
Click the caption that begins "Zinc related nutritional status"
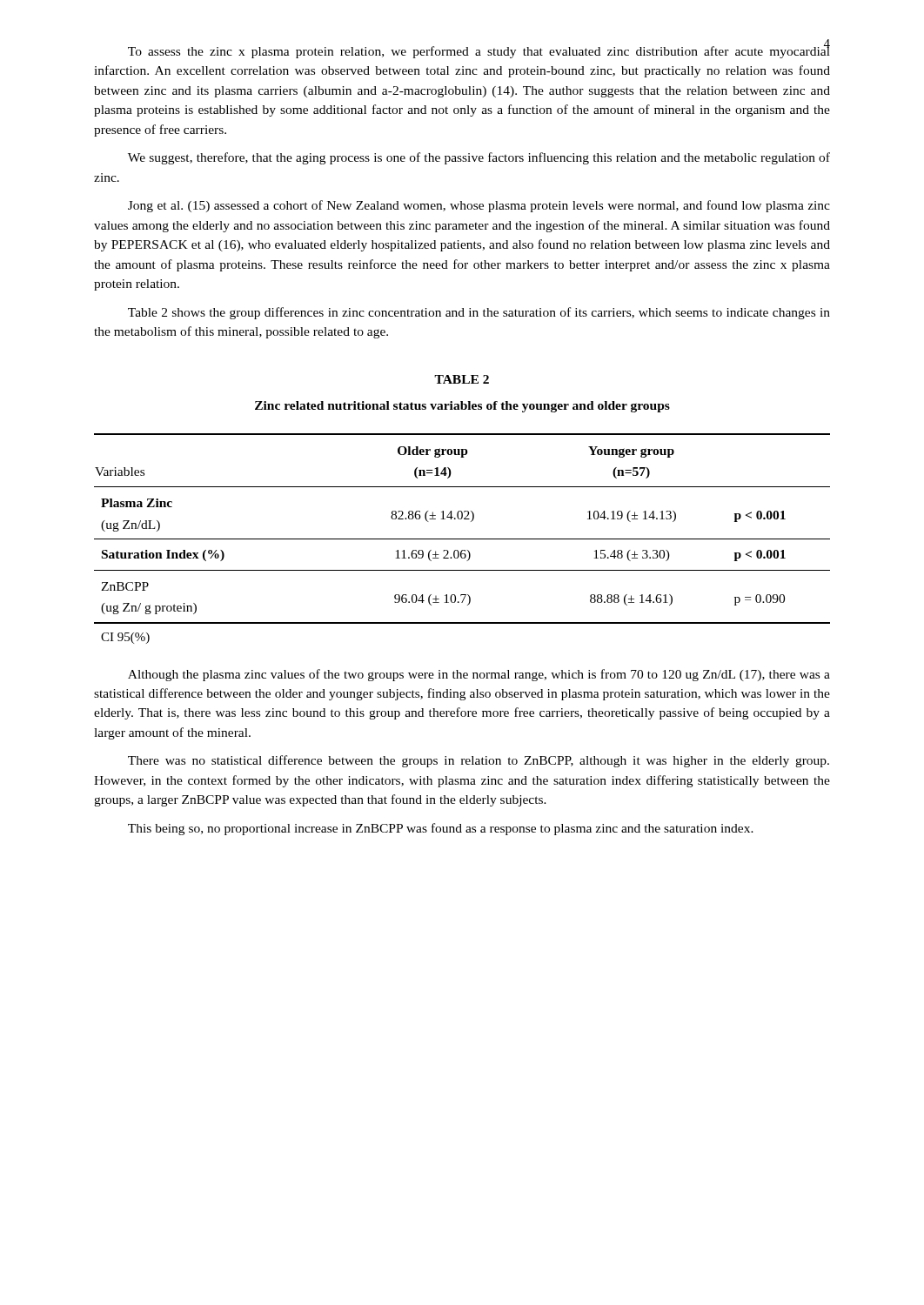(462, 405)
